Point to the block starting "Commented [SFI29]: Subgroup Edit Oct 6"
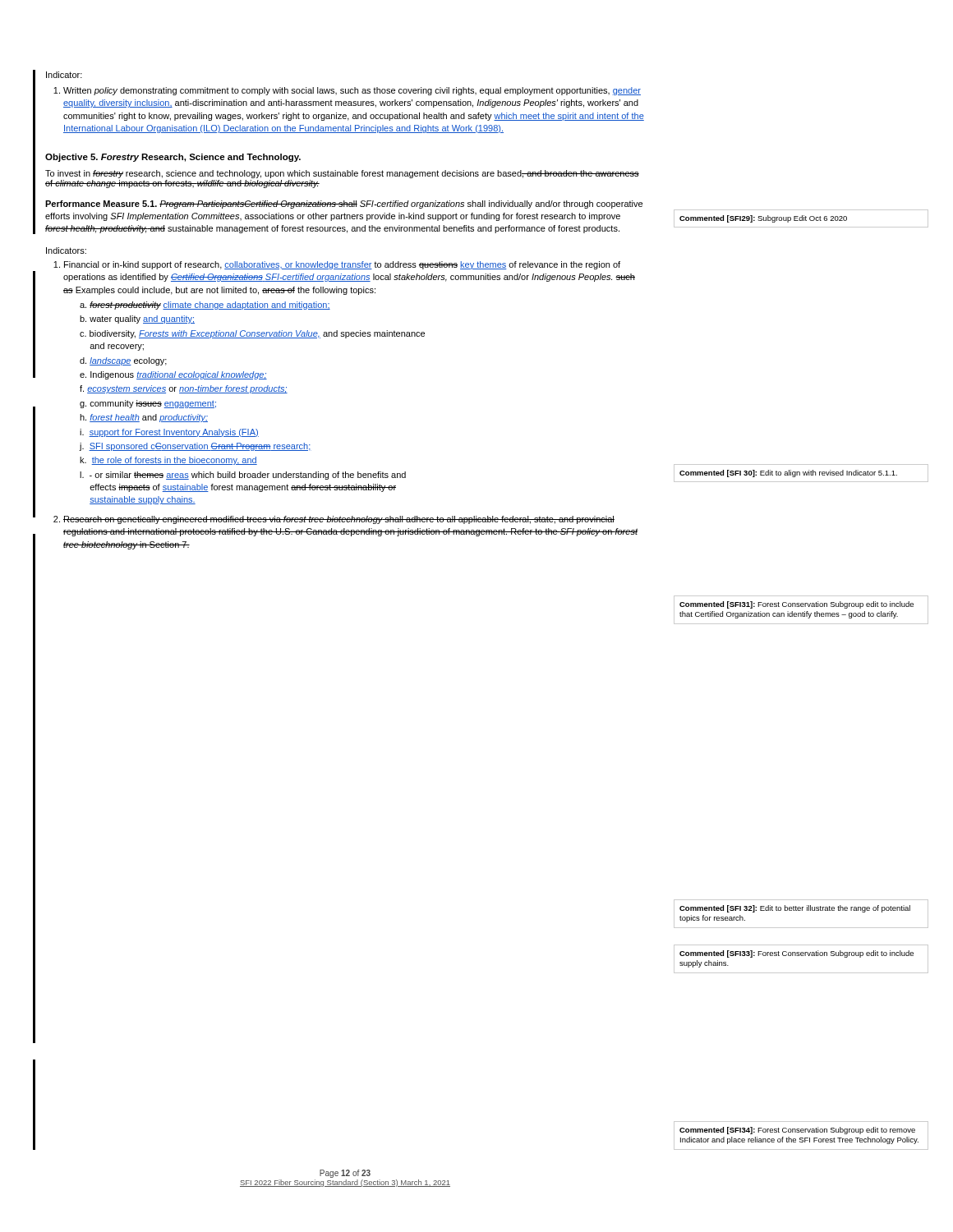 coord(801,219)
